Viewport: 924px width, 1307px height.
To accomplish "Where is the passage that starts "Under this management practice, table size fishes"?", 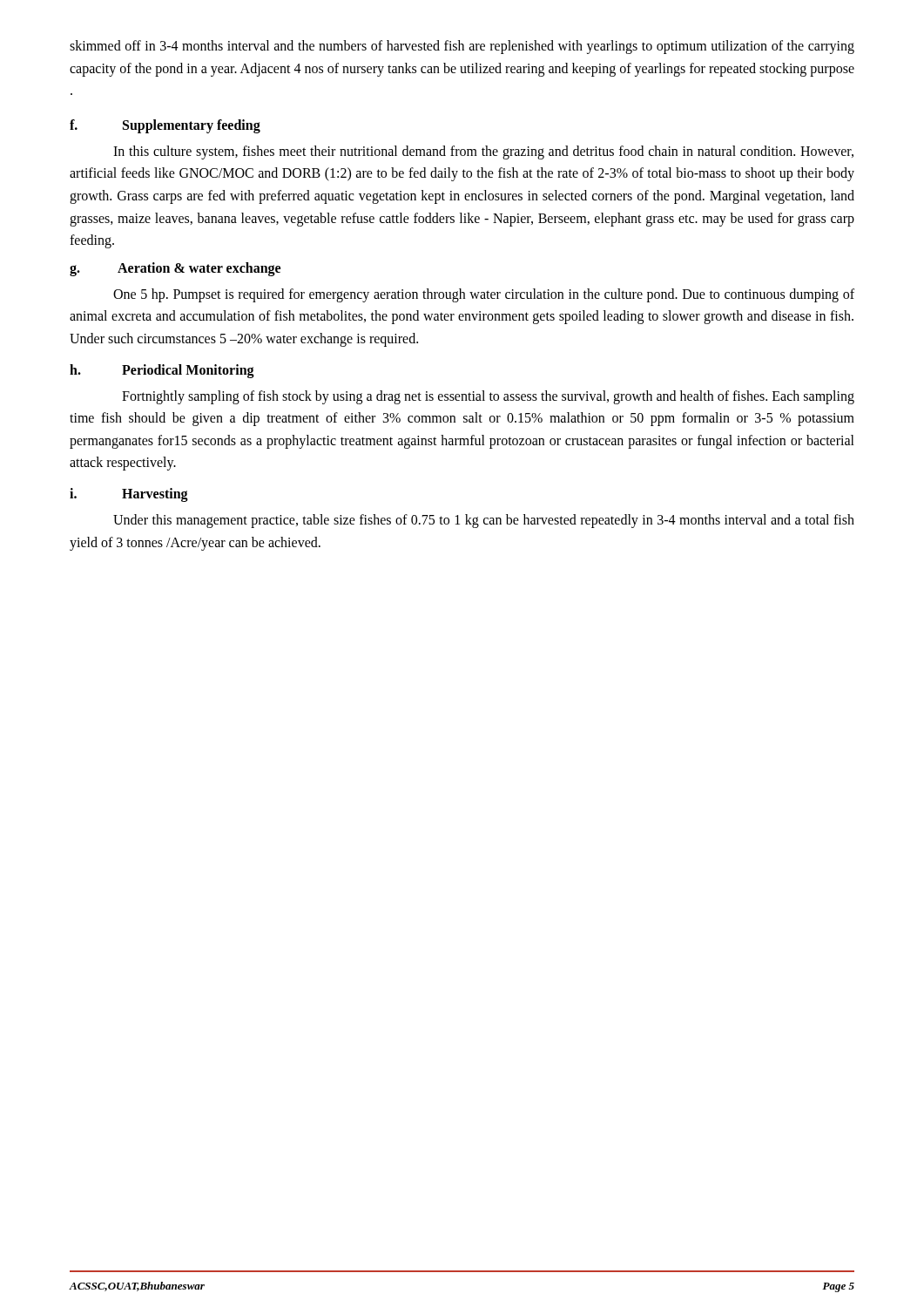I will [x=462, y=531].
